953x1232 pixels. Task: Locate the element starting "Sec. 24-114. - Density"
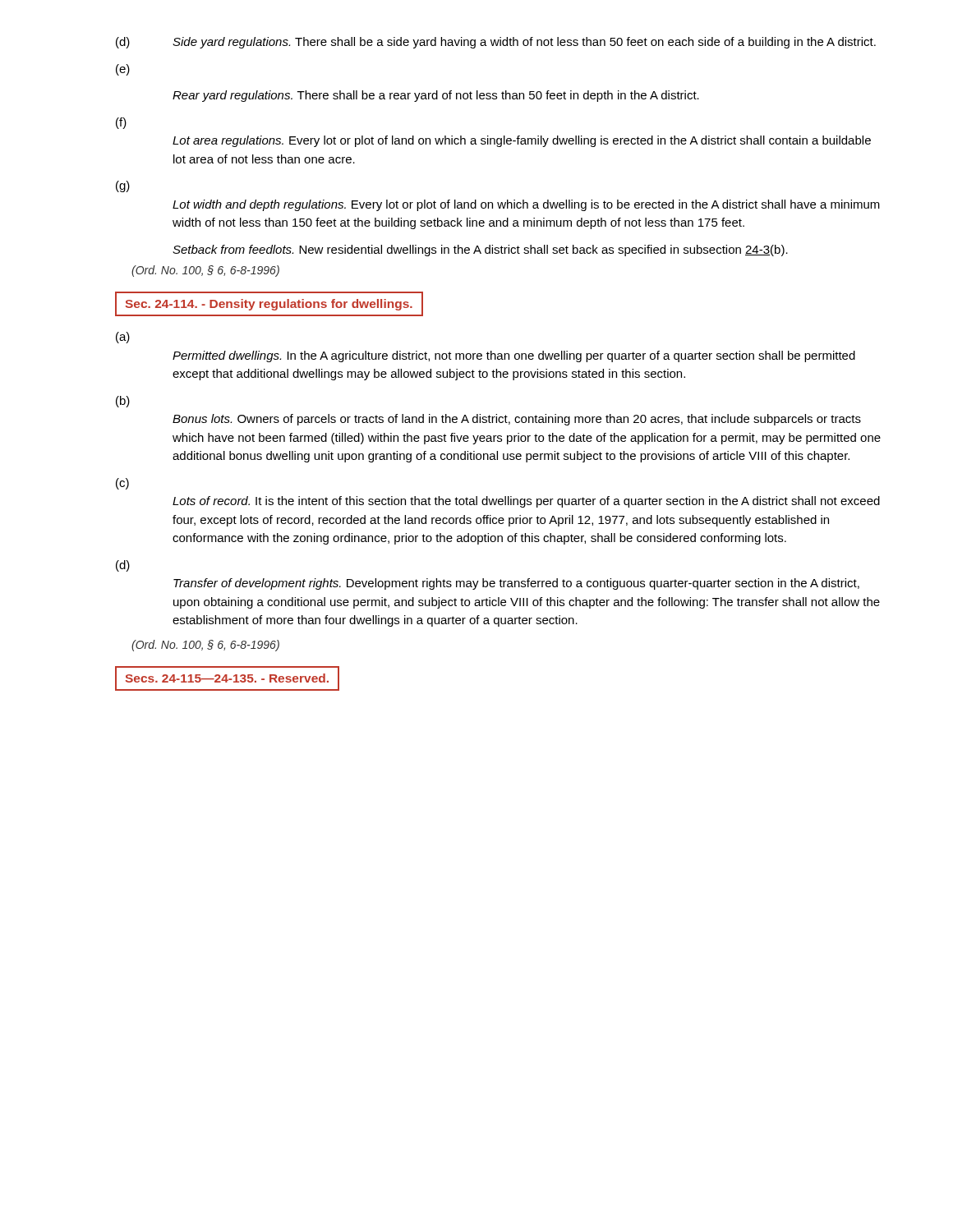[x=269, y=304]
